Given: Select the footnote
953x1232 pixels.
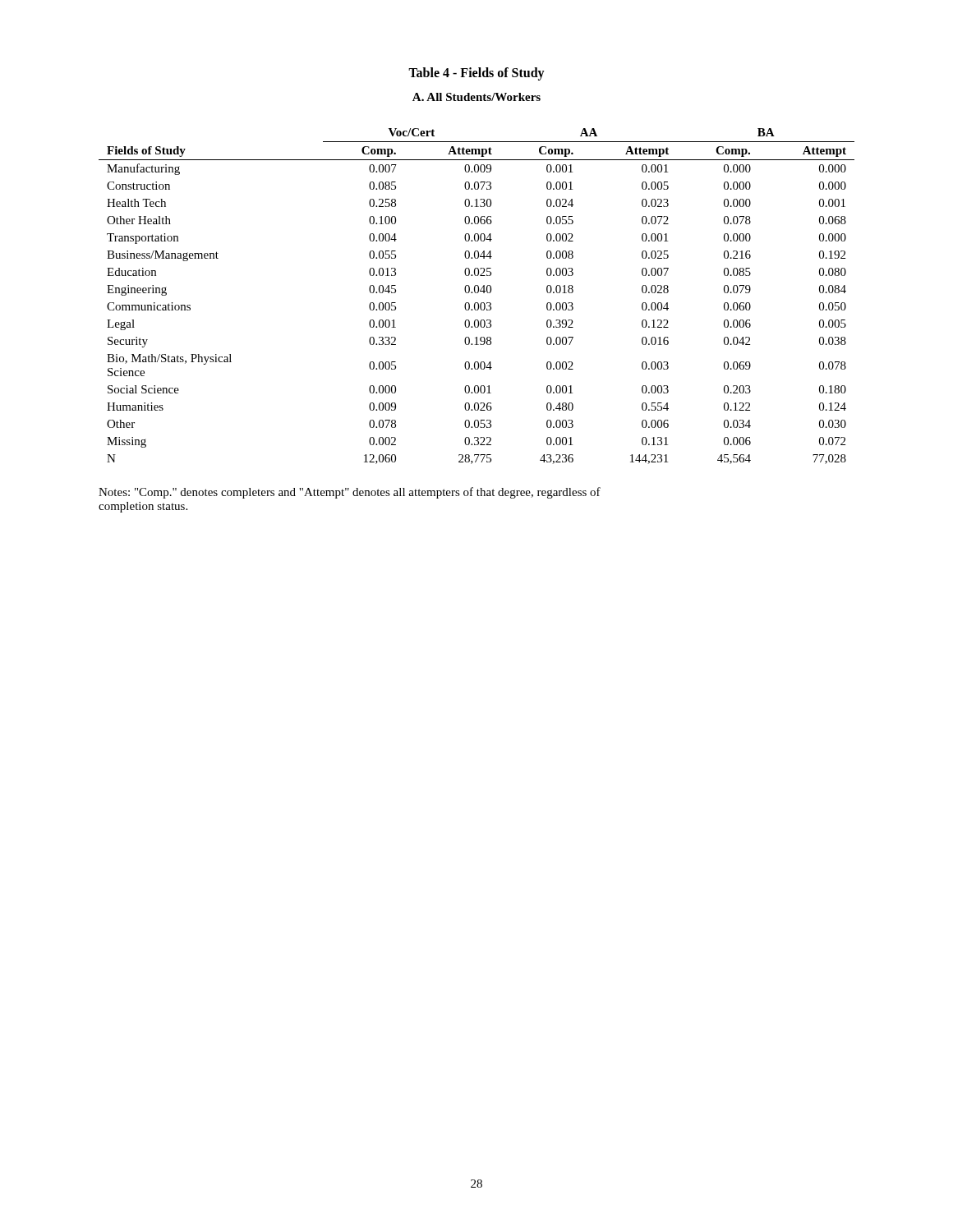Looking at the screenshot, I should (349, 499).
